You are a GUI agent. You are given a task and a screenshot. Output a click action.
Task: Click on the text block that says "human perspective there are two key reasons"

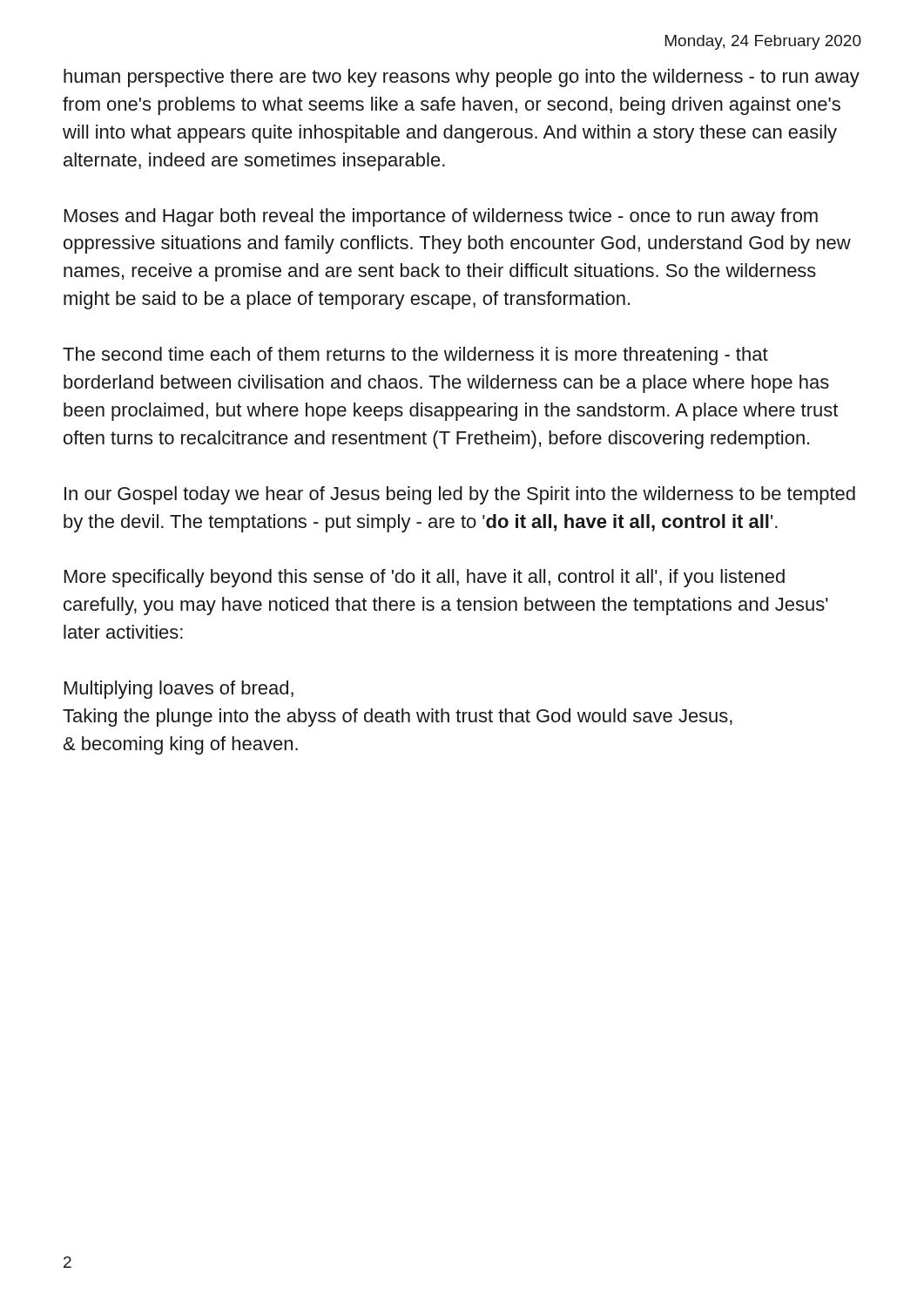(461, 118)
